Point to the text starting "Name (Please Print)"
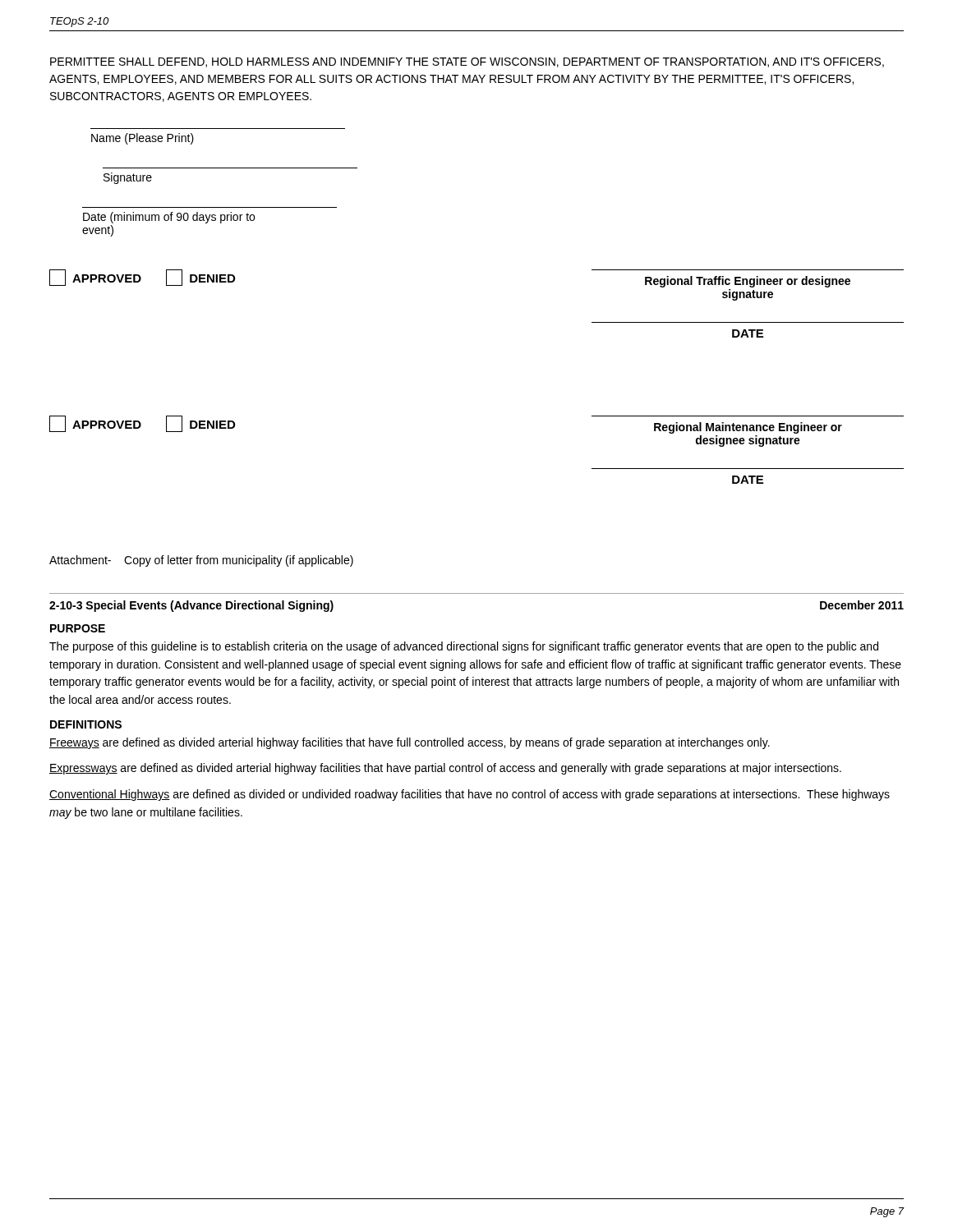This screenshot has height=1232, width=953. [142, 138]
